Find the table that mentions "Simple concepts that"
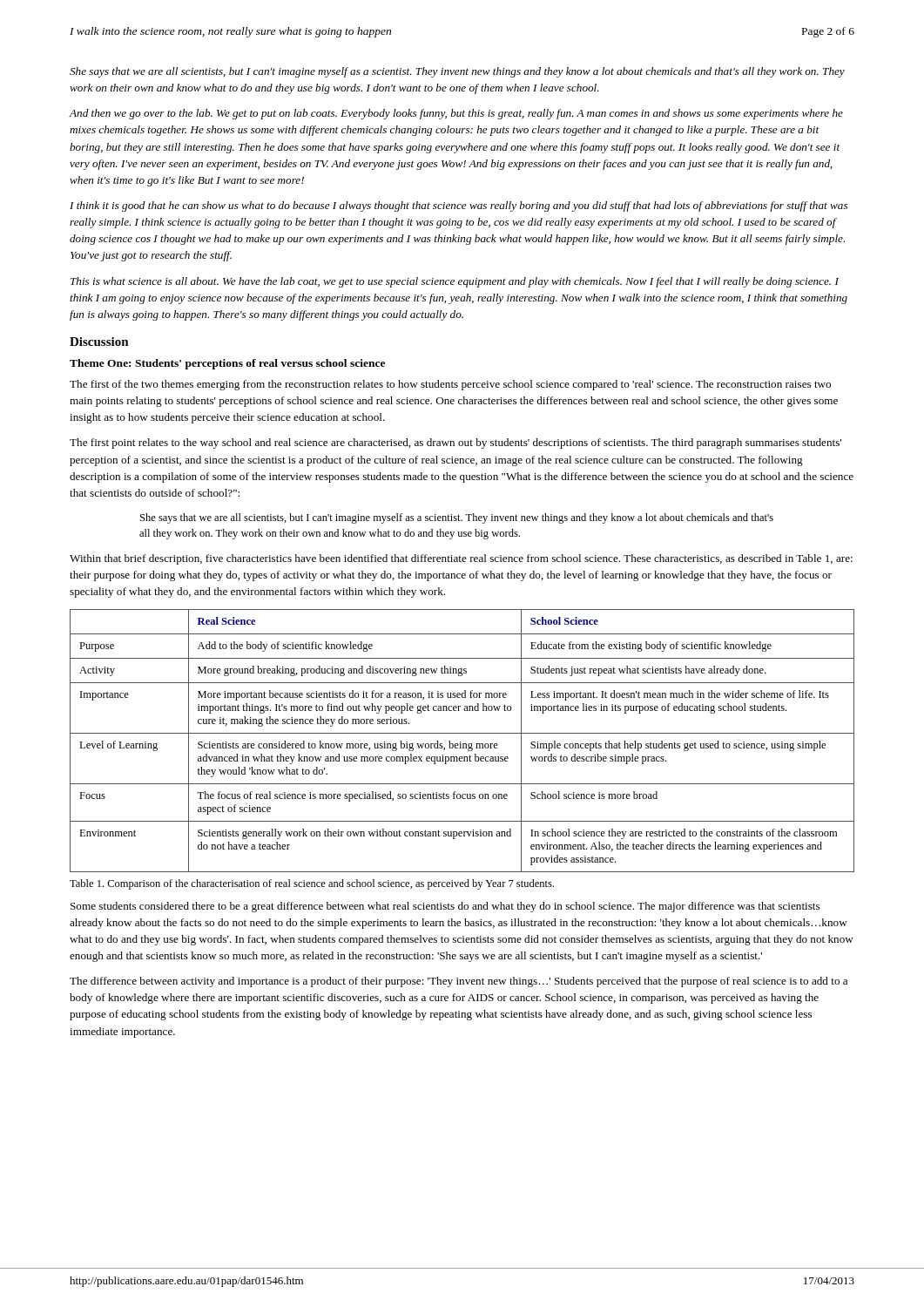 click(x=462, y=740)
